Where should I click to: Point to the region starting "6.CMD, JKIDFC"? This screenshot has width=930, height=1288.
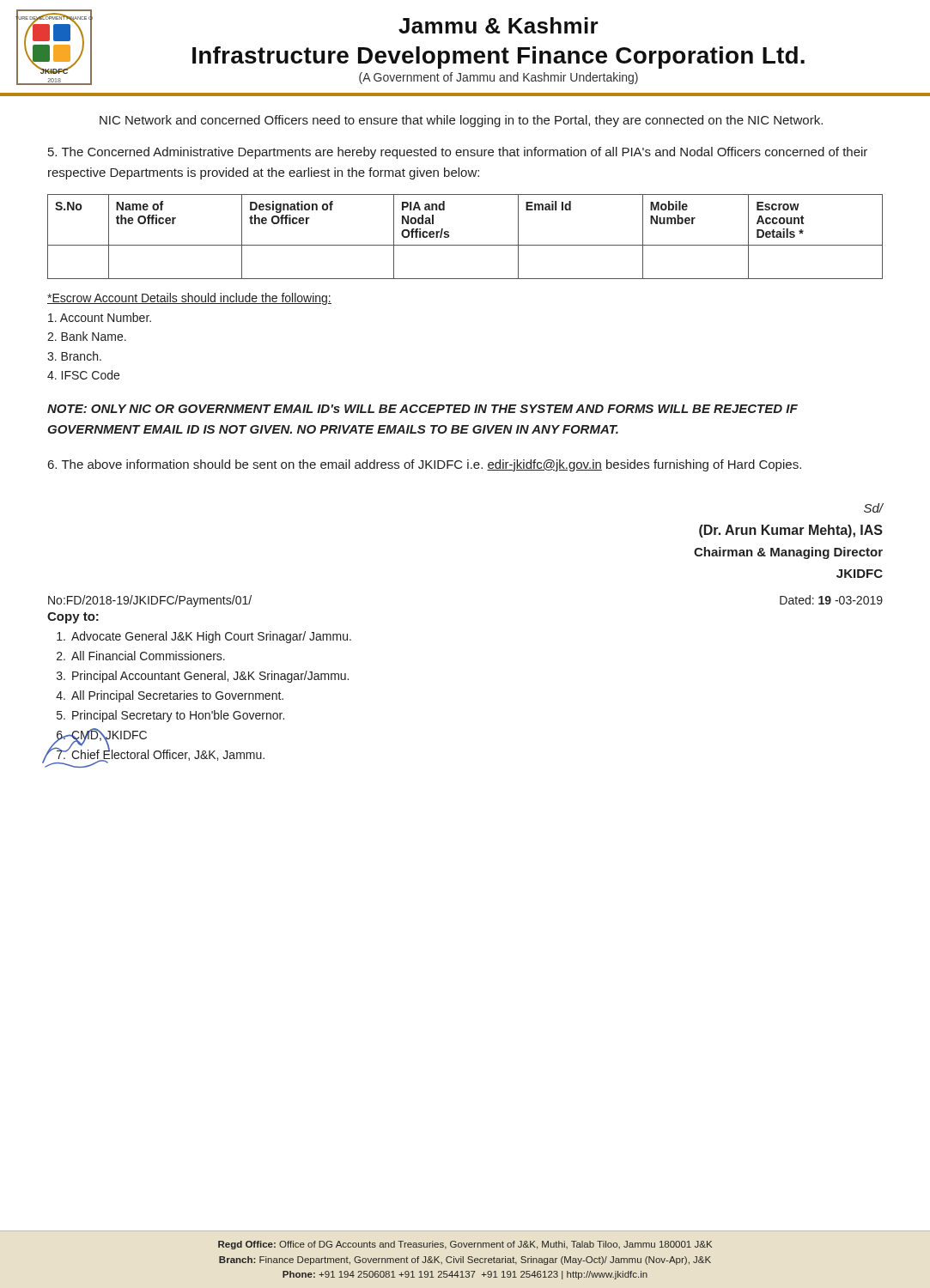[97, 736]
